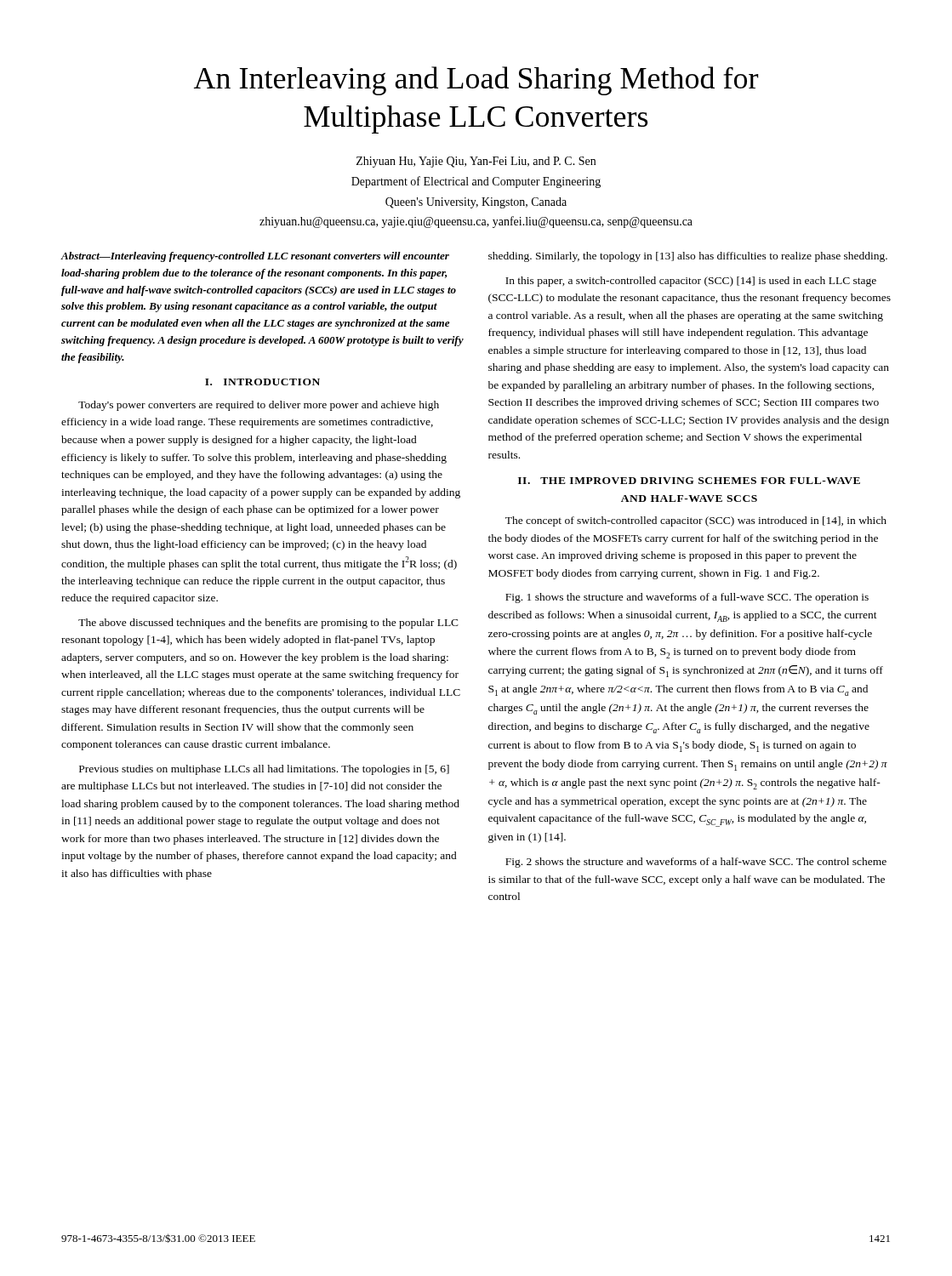Click on the text block that reads "Today's power converters are required"
Screen dimensions: 1276x952
pyautogui.click(x=263, y=639)
